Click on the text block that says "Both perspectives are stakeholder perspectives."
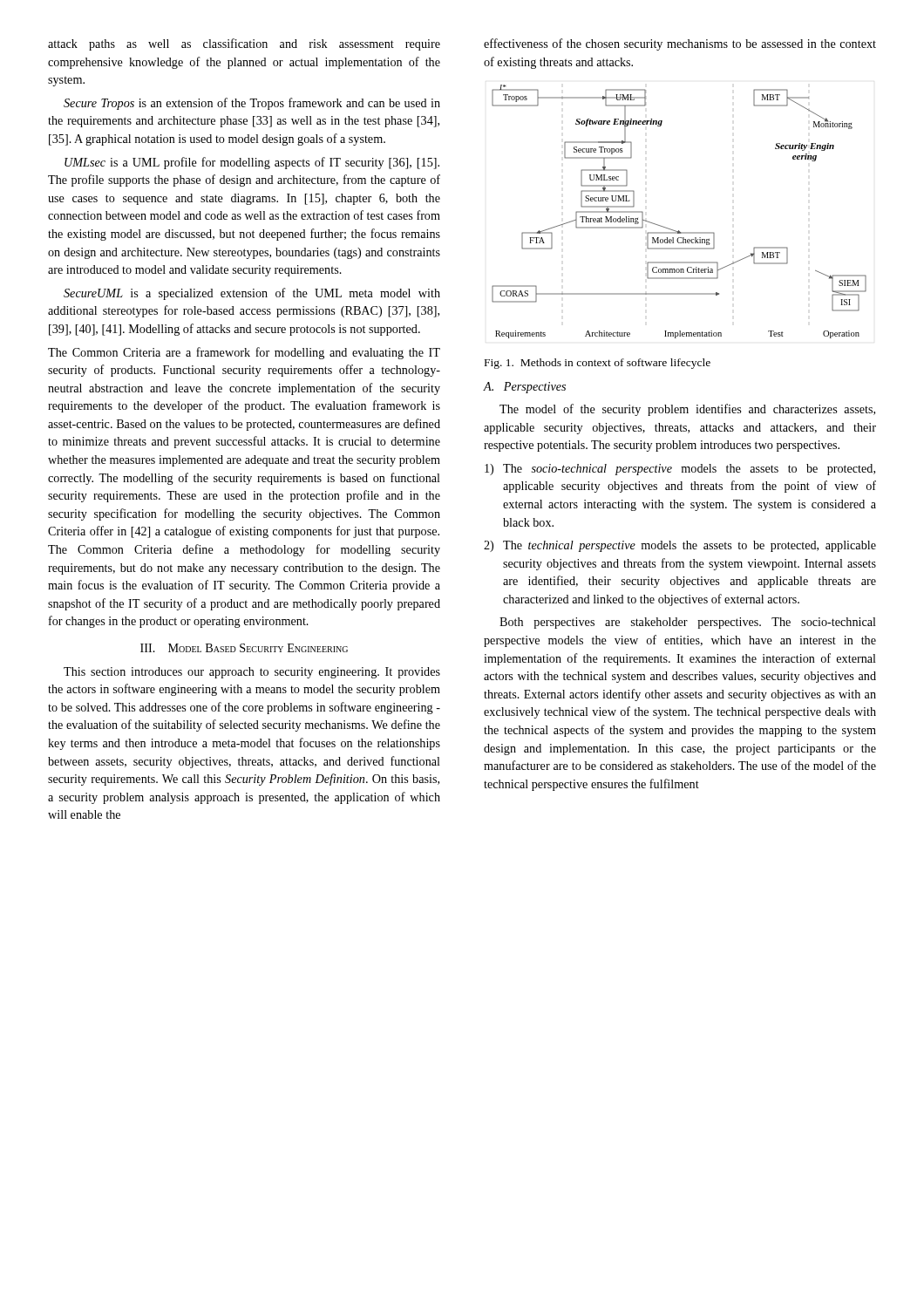This screenshot has height=1308, width=924. 680,703
